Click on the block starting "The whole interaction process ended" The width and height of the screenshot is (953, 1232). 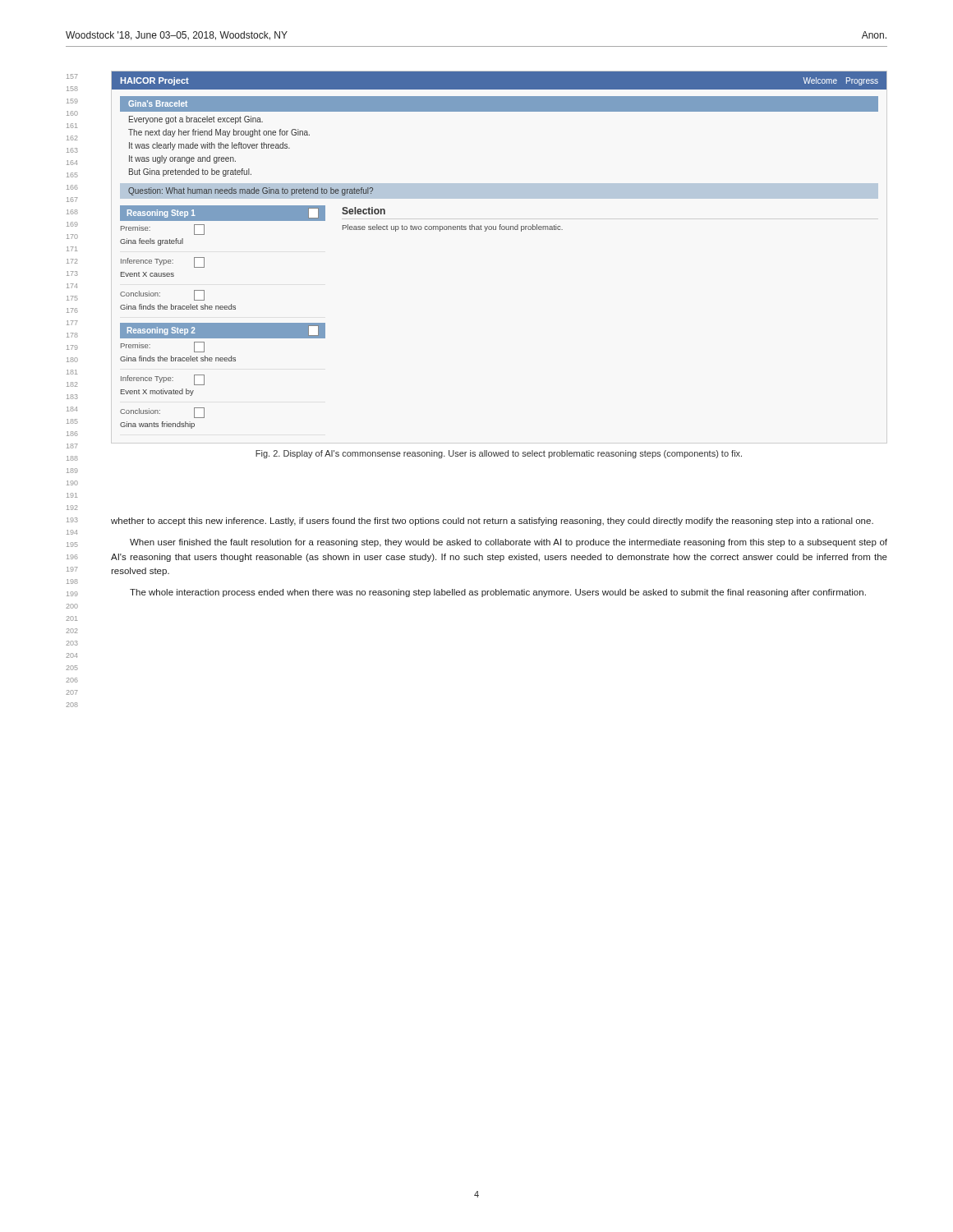(498, 592)
